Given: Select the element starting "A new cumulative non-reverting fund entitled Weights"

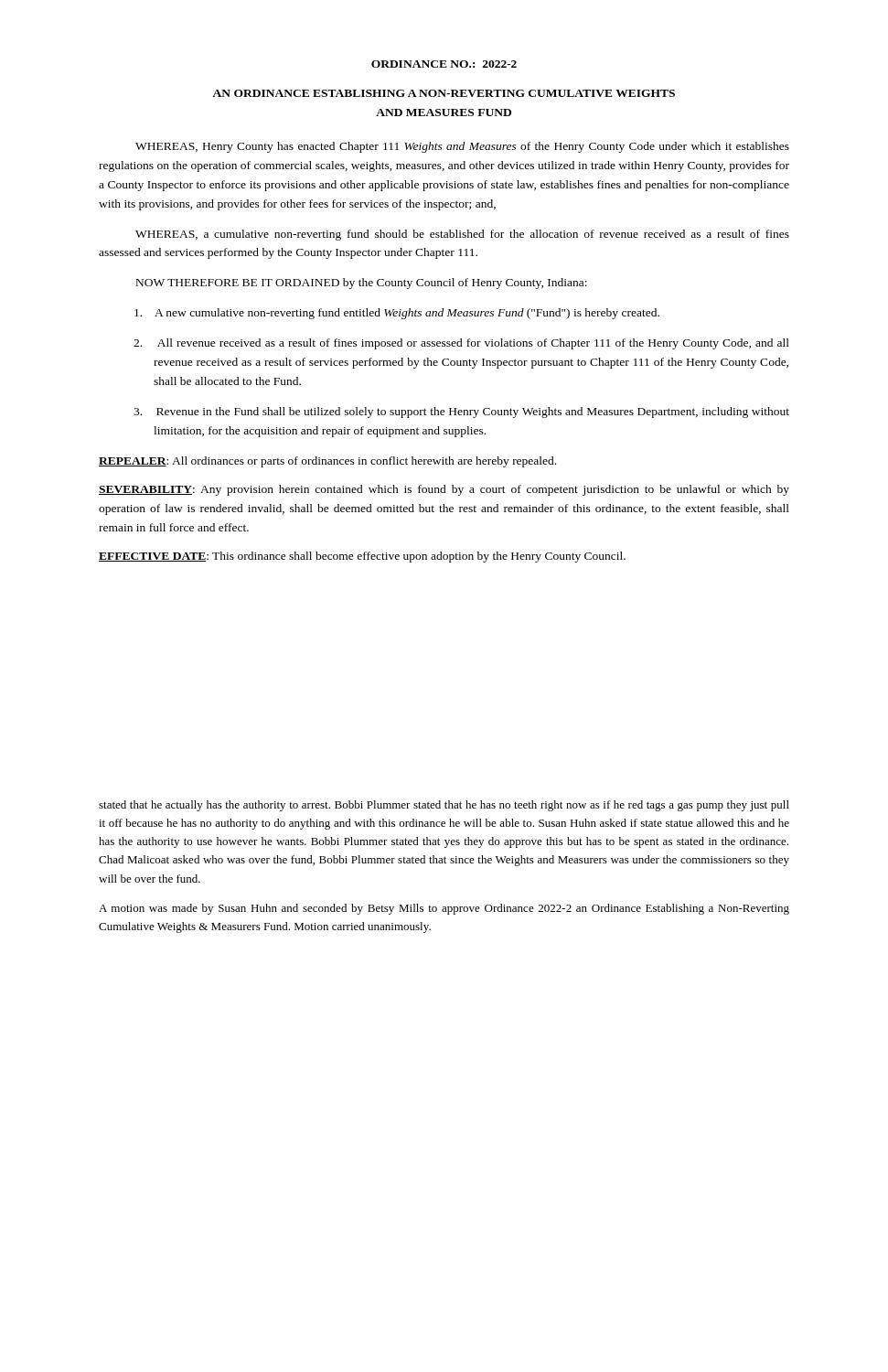Looking at the screenshot, I should click(397, 313).
